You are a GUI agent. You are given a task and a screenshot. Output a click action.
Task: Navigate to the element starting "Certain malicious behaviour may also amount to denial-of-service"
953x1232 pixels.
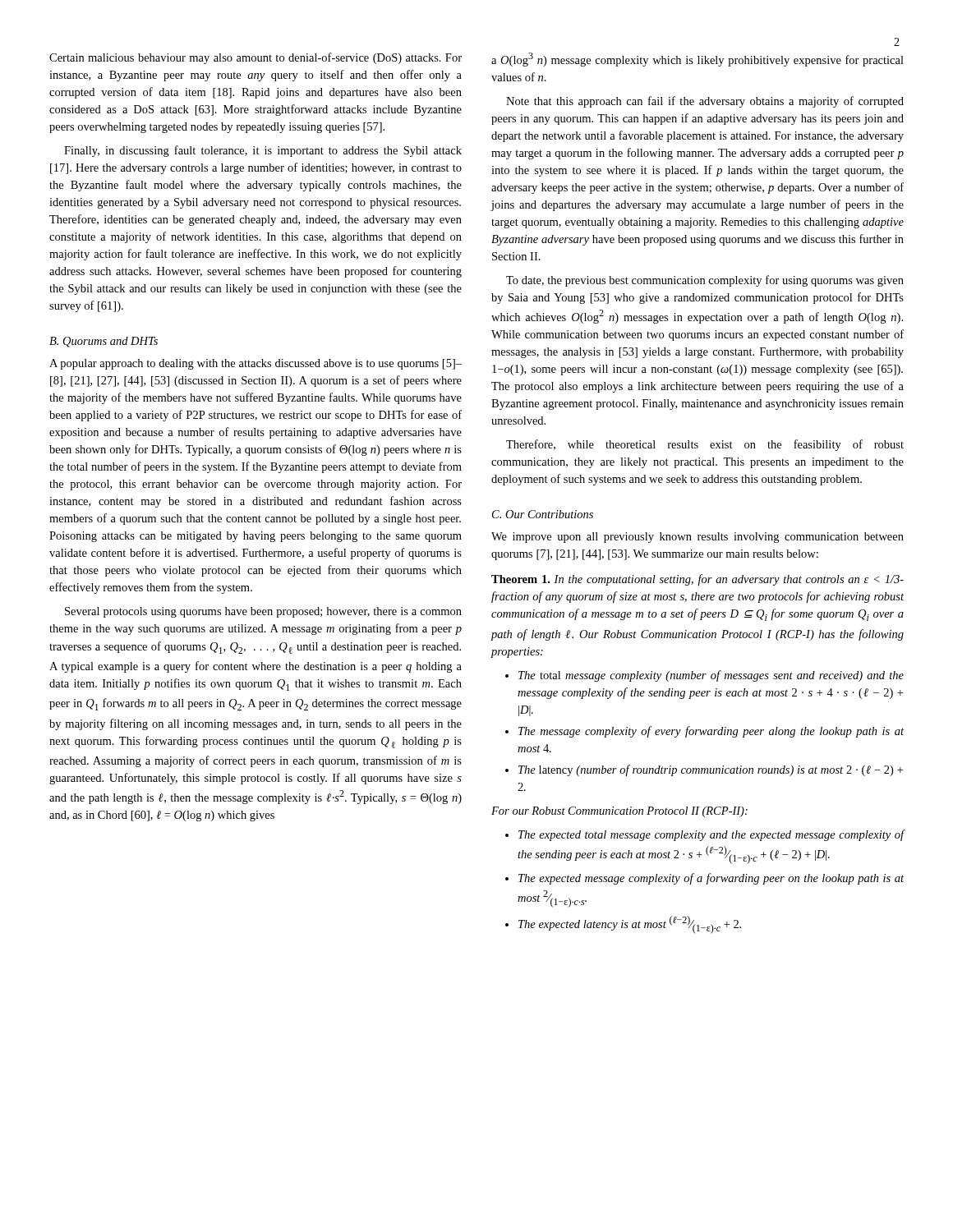tap(255, 182)
